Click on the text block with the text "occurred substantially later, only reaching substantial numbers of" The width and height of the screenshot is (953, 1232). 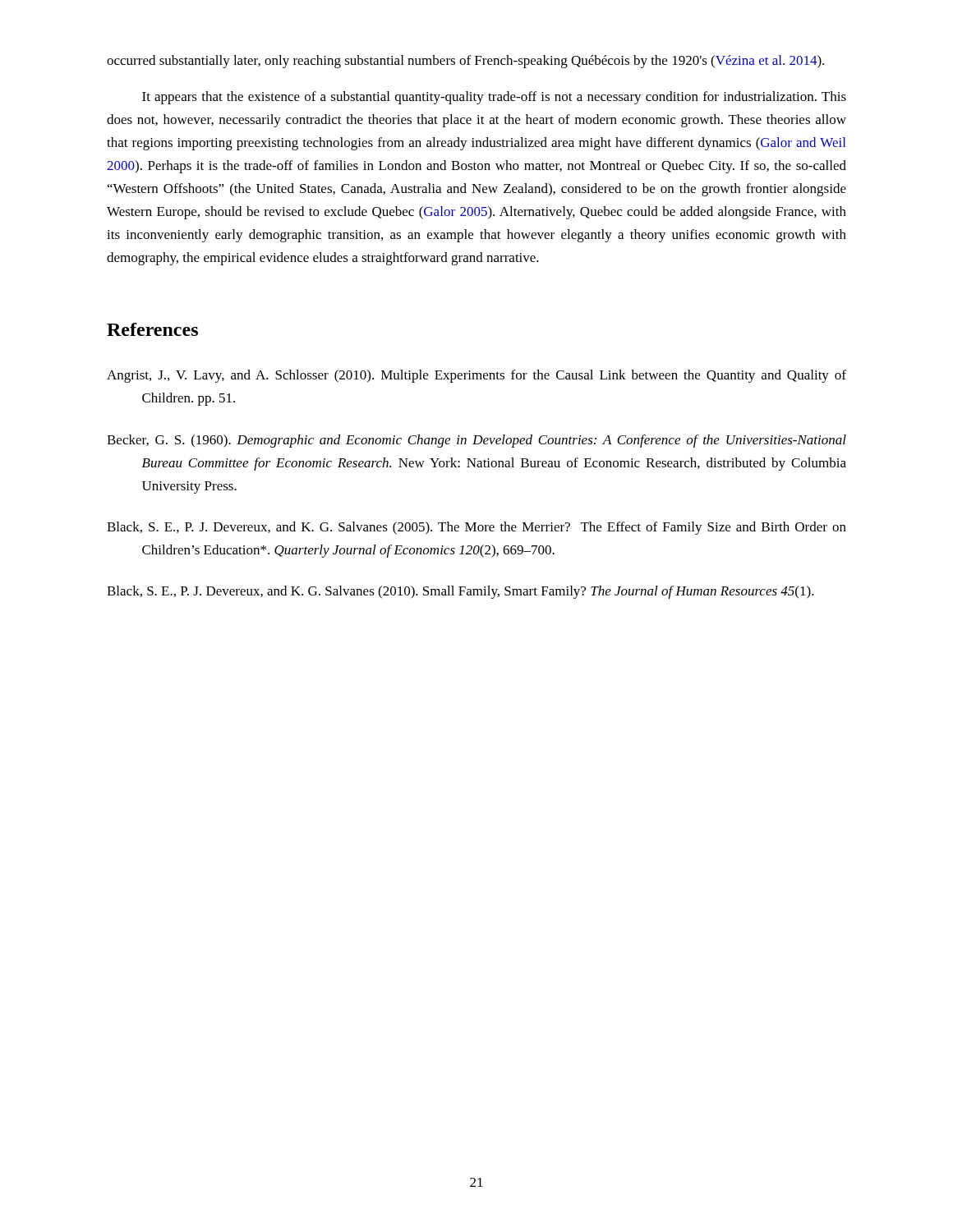[476, 61]
